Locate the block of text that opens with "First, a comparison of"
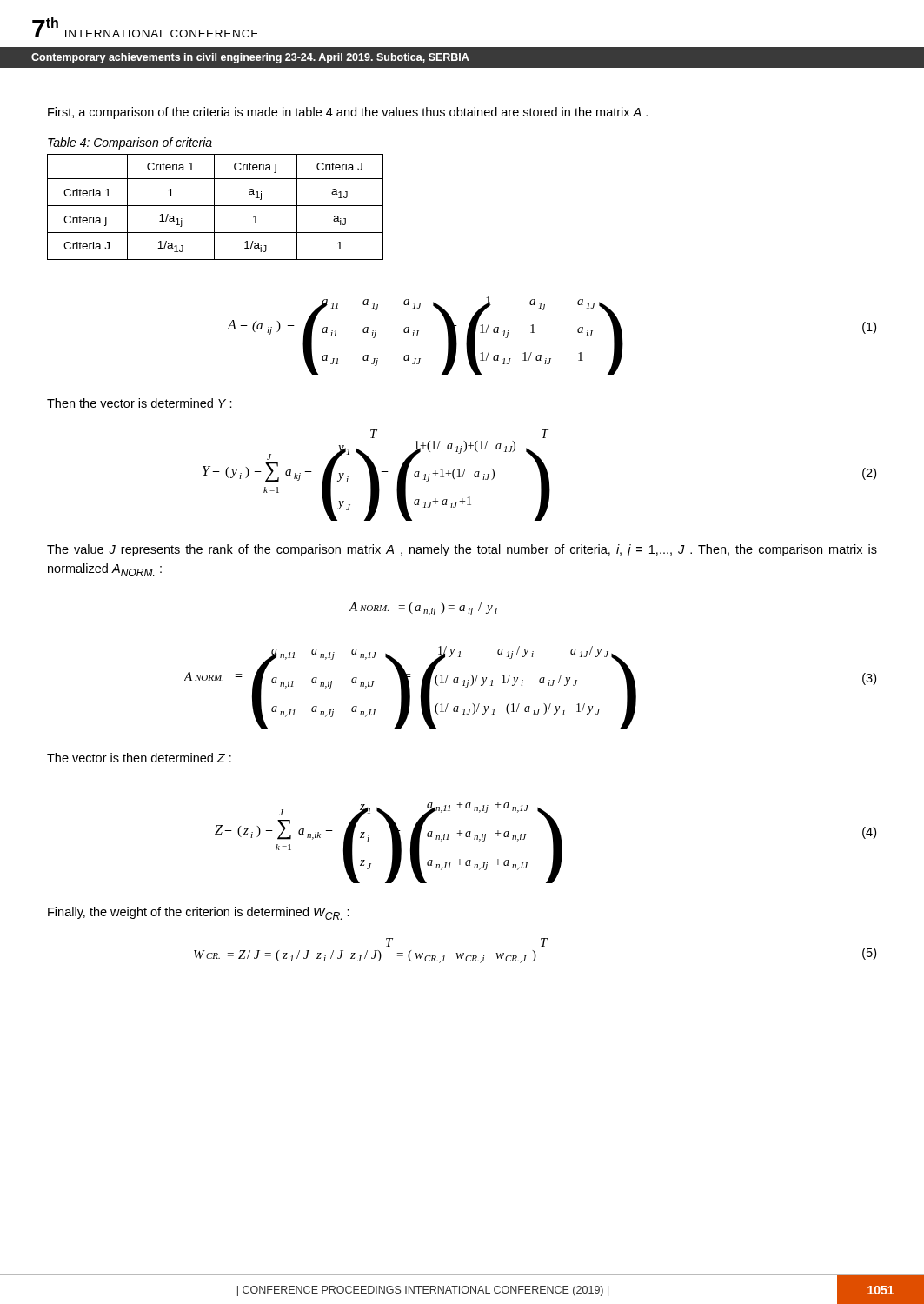Screen dimensions: 1304x924 click(348, 112)
